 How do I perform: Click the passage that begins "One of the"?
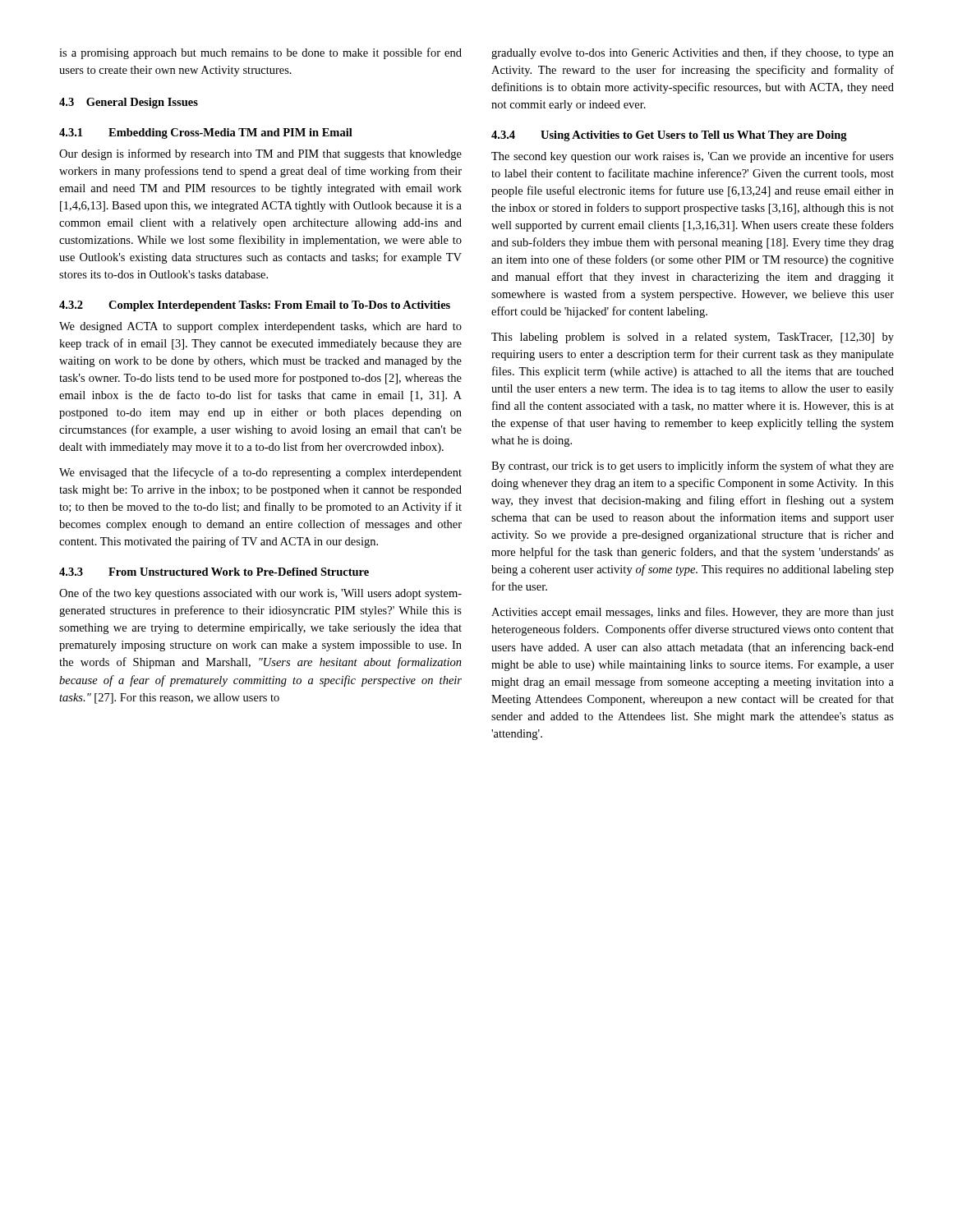(x=260, y=645)
